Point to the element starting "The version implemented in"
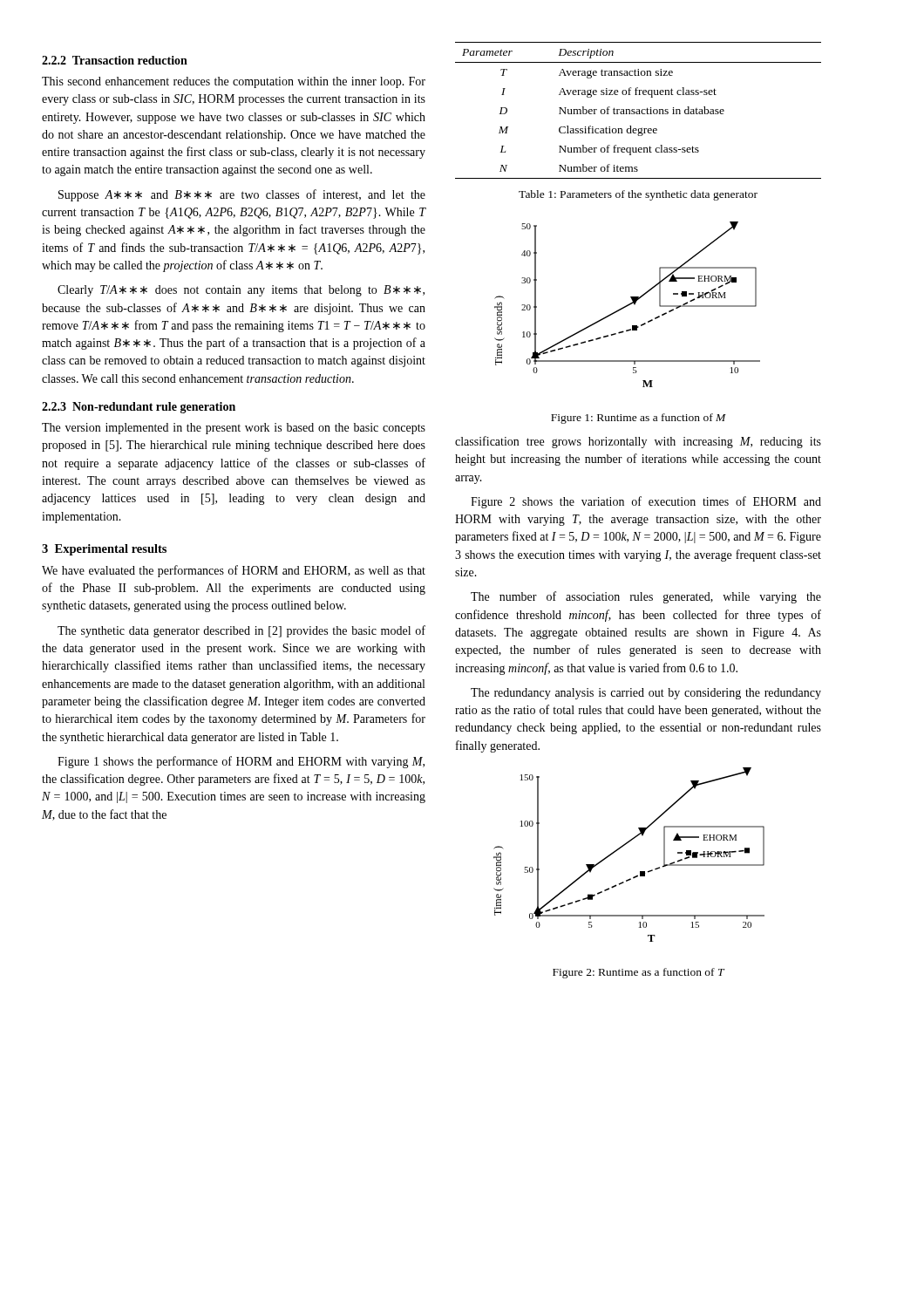The width and height of the screenshot is (924, 1308). (x=234, y=473)
